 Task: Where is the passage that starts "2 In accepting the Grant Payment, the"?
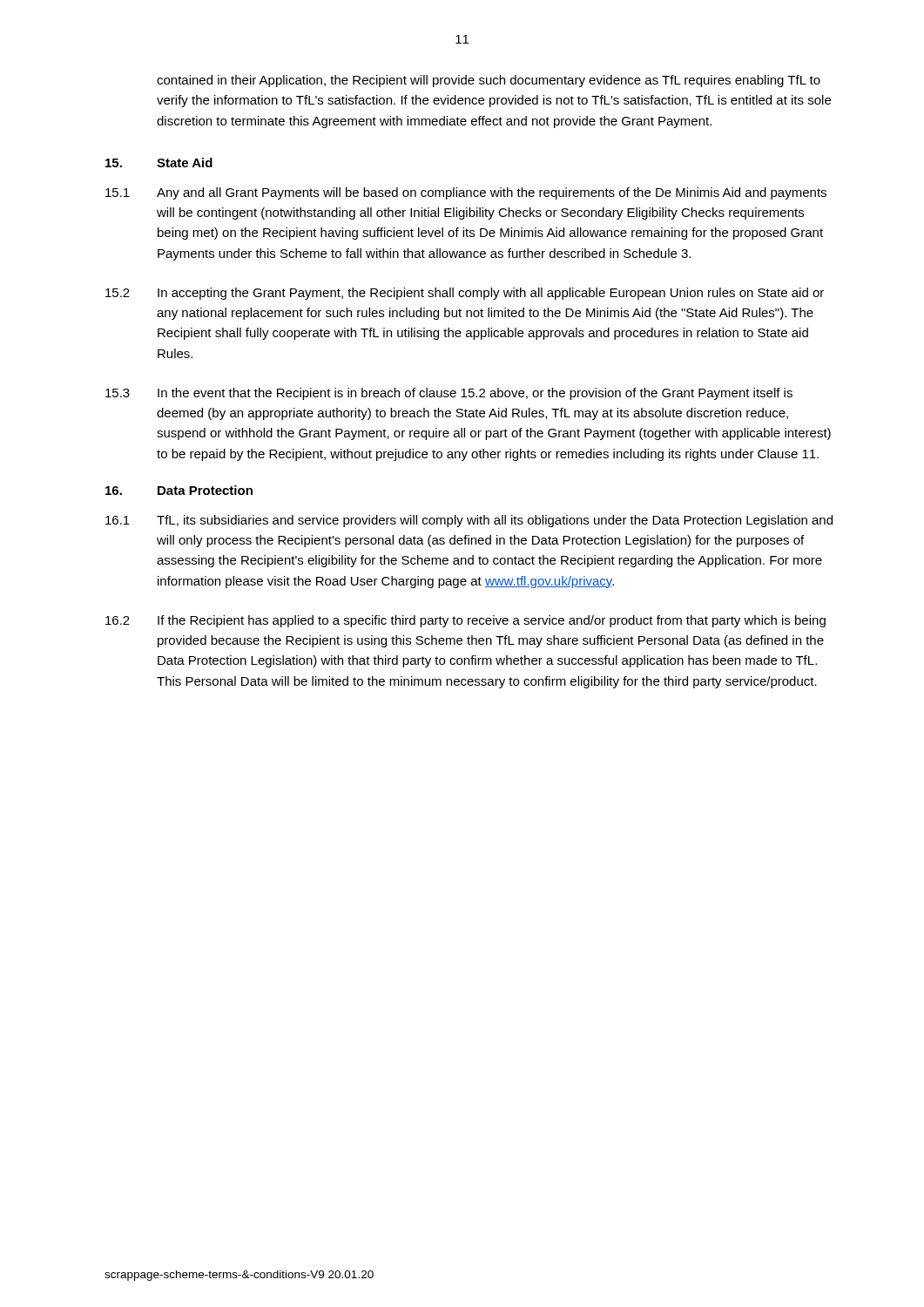[x=471, y=323]
